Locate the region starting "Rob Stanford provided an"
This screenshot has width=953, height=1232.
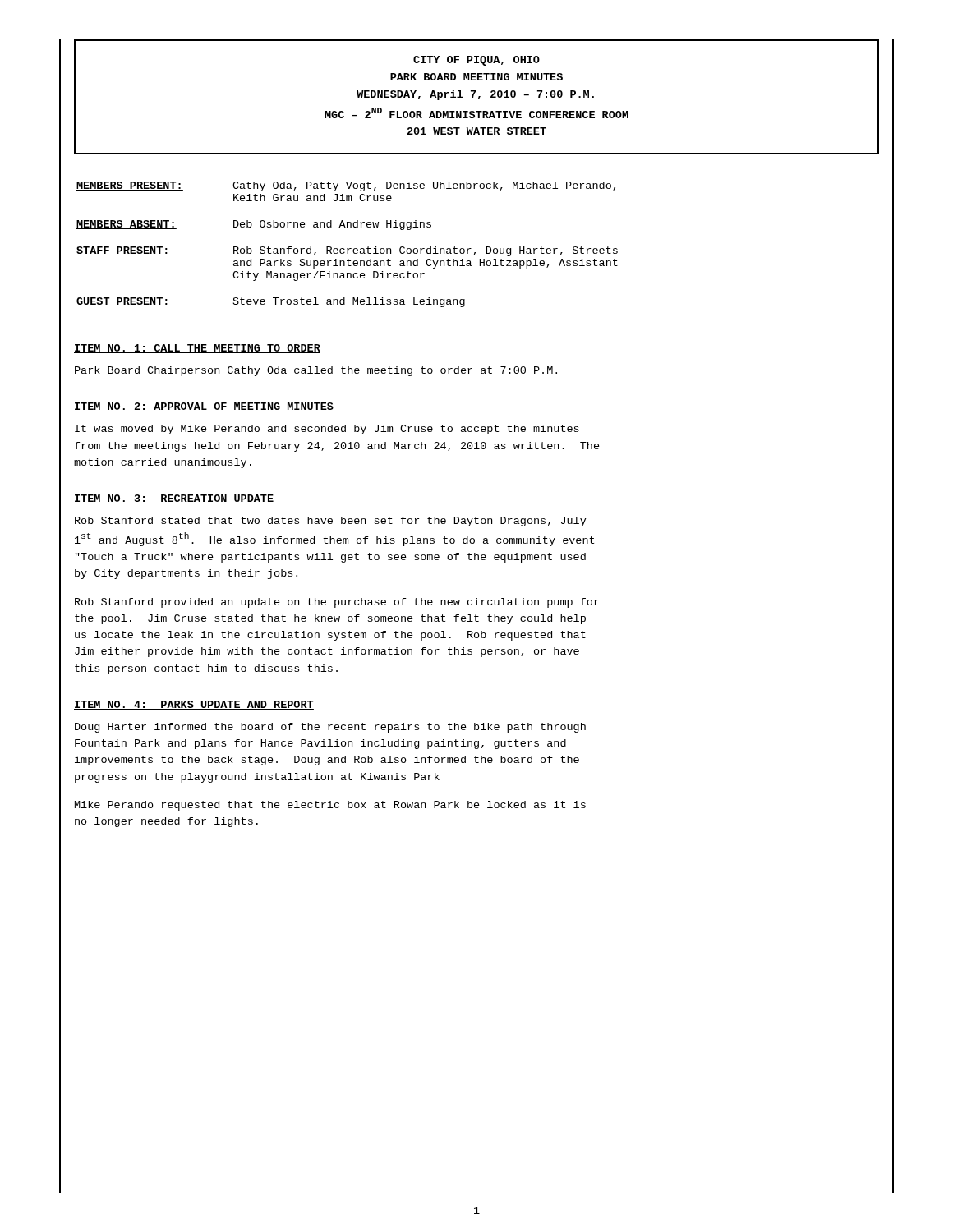click(x=337, y=635)
